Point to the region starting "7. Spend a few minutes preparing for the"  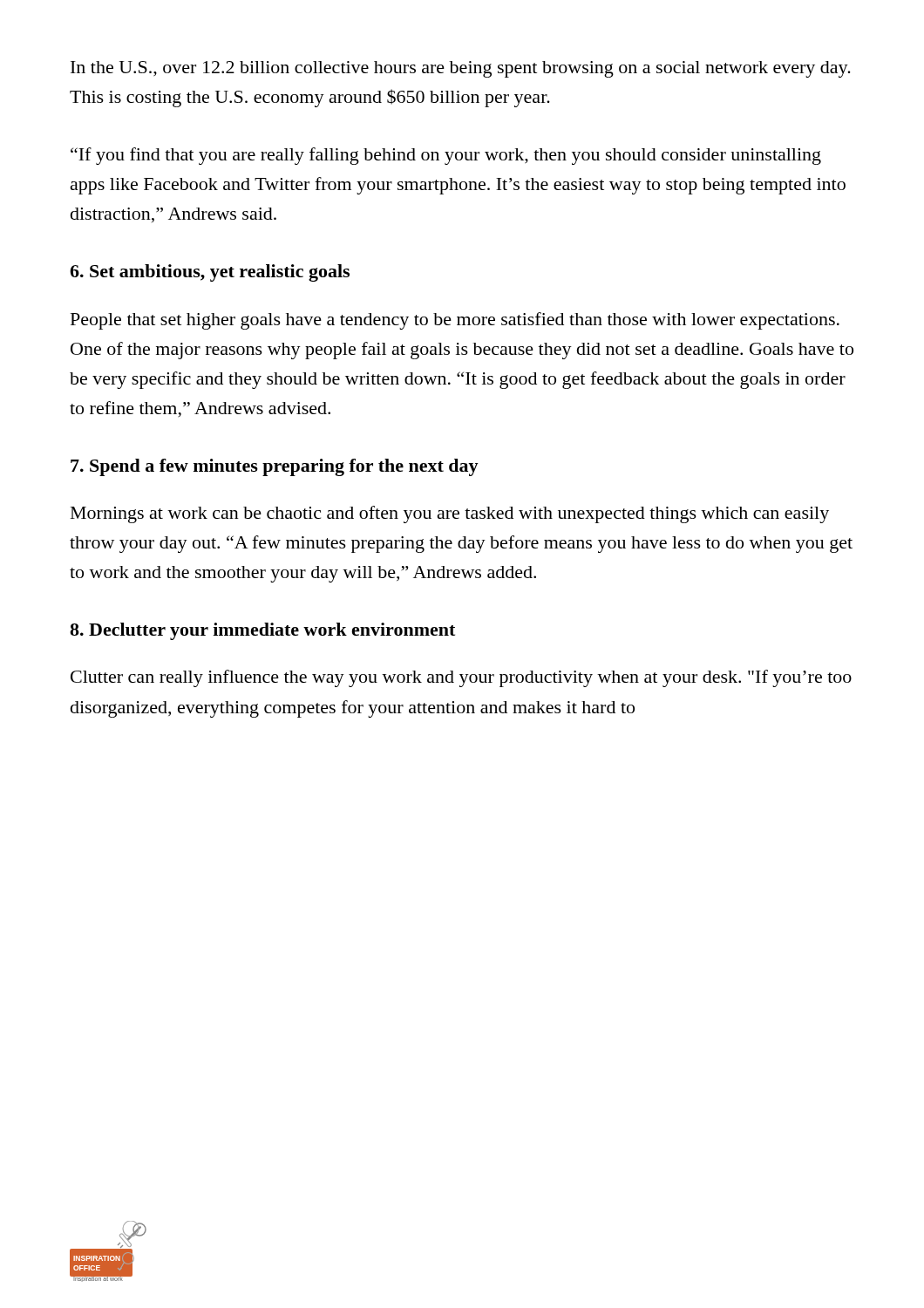(x=274, y=465)
